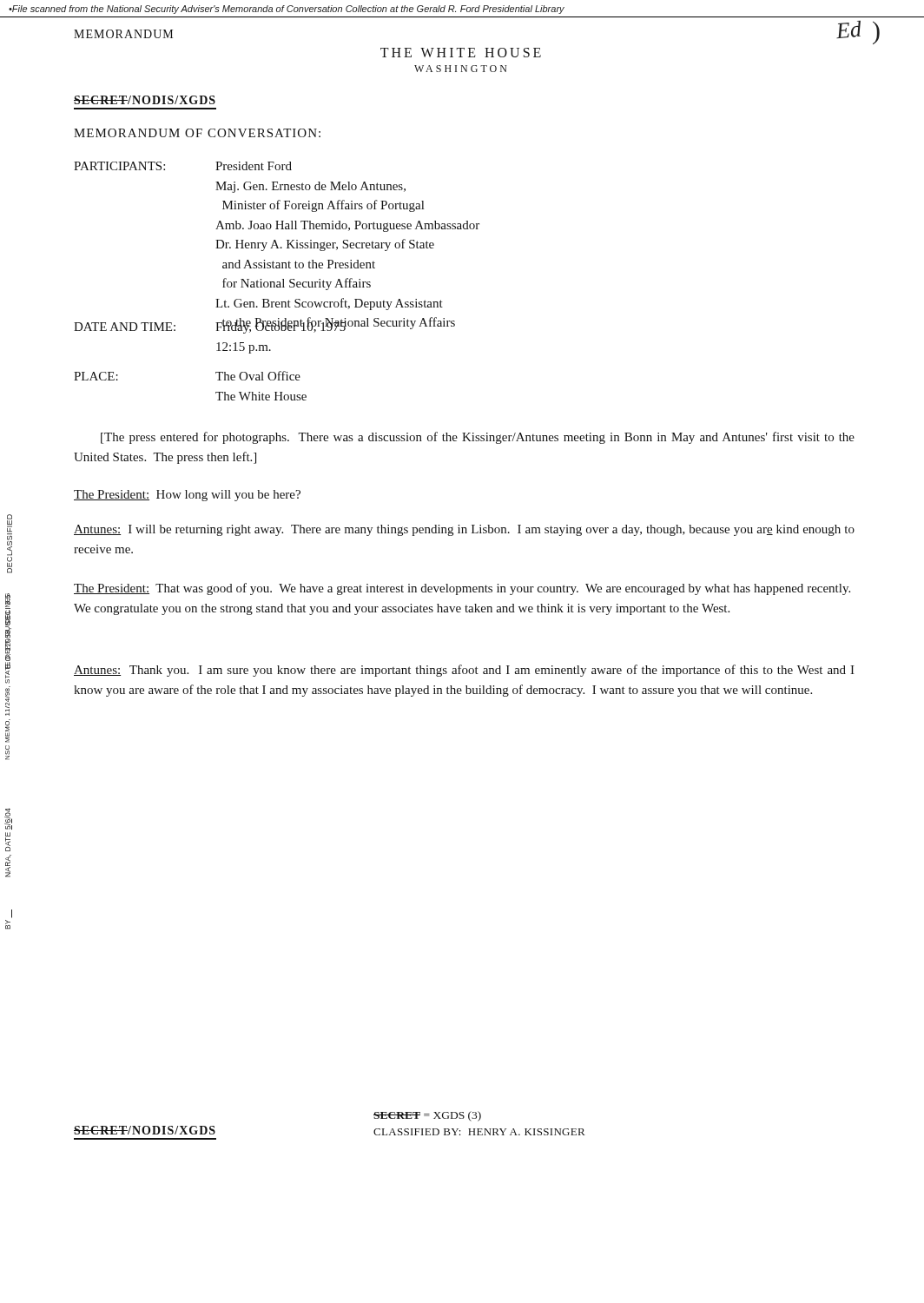Click on the text block starting "The President: How long will"
Screen dimensions: 1303x924
pos(187,494)
